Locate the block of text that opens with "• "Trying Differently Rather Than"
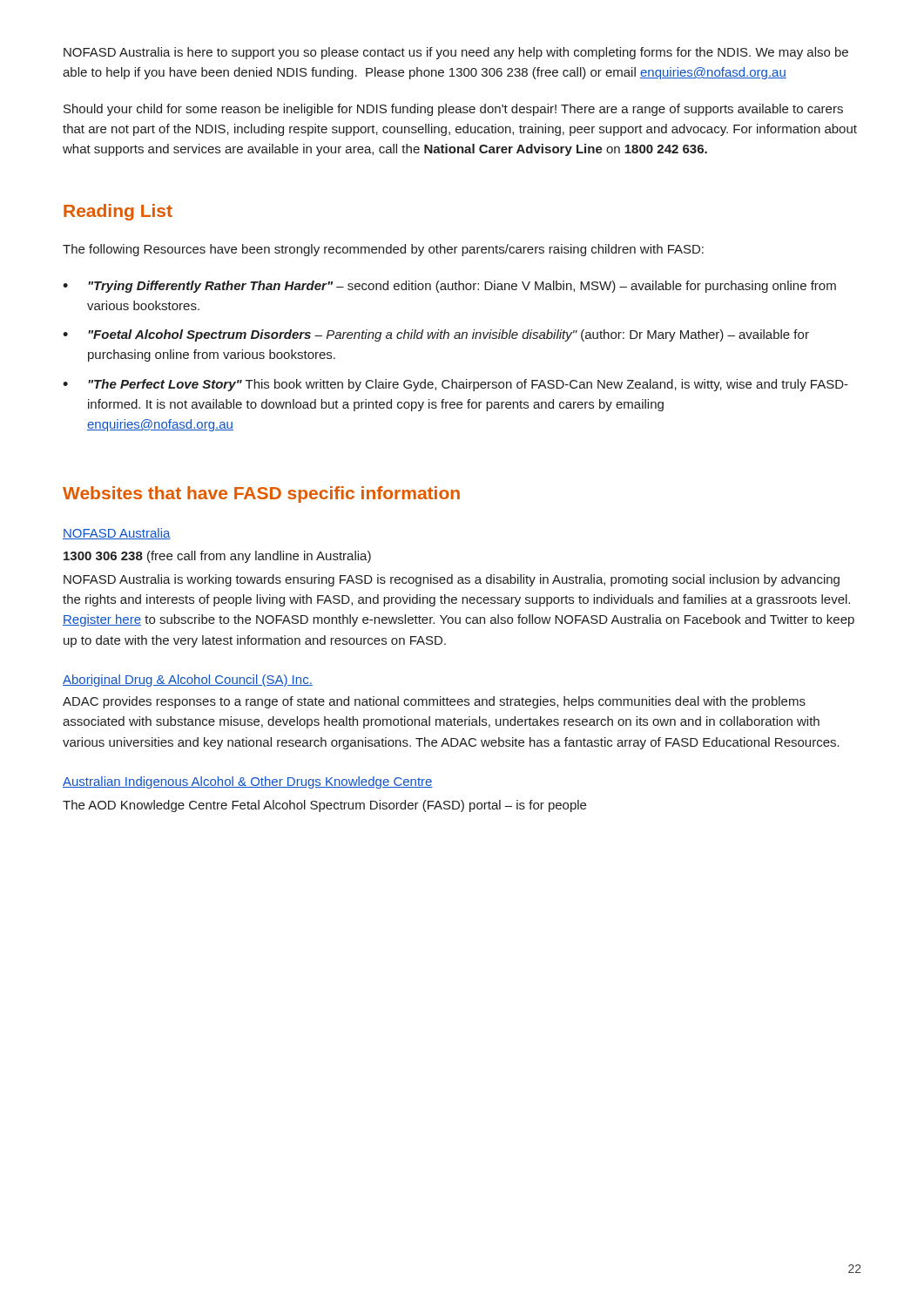Screen dimensions: 1307x924 [x=462, y=295]
